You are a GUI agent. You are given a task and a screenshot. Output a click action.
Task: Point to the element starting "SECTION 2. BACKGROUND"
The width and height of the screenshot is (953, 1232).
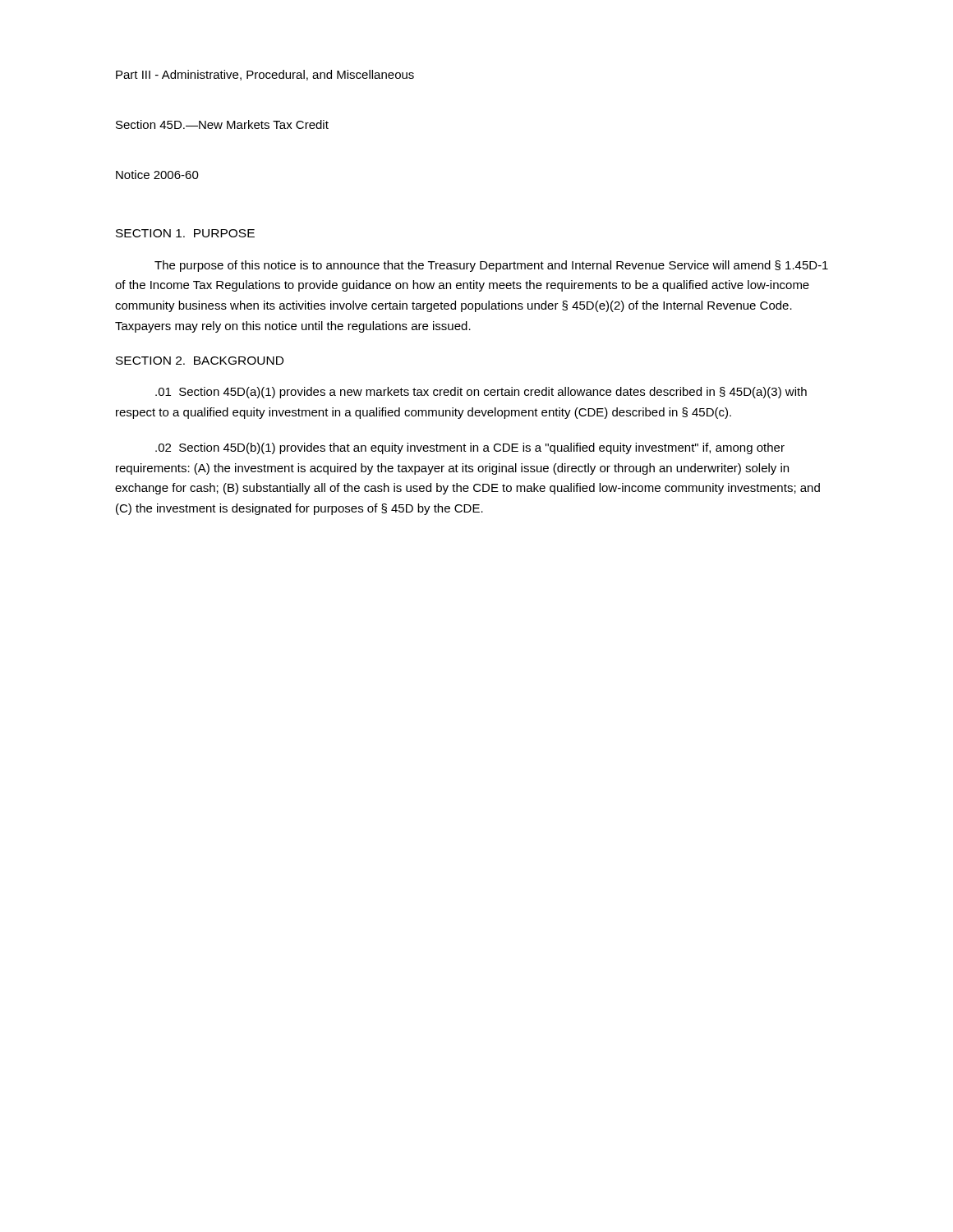click(x=200, y=360)
